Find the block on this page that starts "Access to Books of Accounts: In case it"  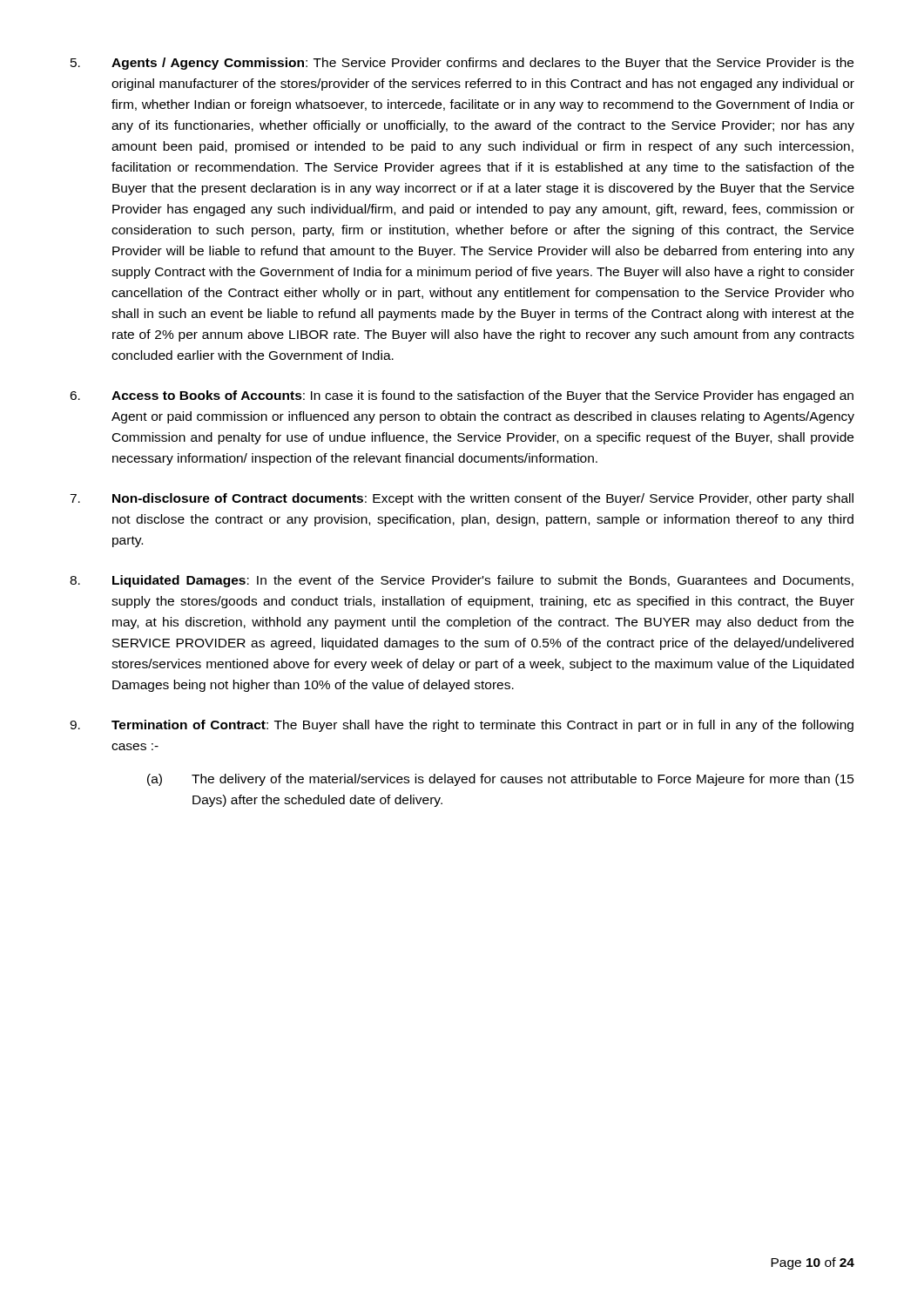click(x=462, y=427)
